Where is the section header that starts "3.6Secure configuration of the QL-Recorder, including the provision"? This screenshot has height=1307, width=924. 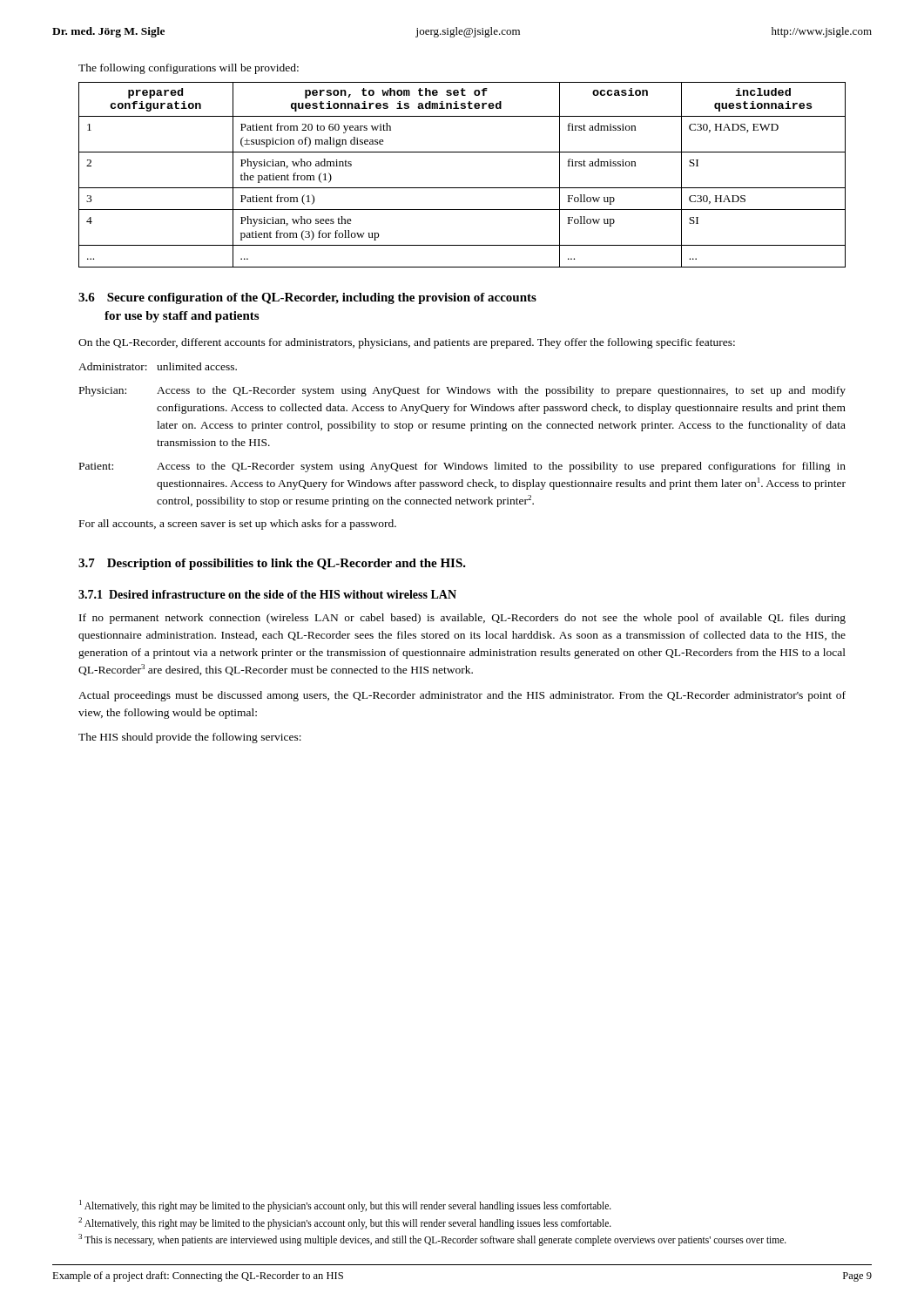[x=307, y=306]
